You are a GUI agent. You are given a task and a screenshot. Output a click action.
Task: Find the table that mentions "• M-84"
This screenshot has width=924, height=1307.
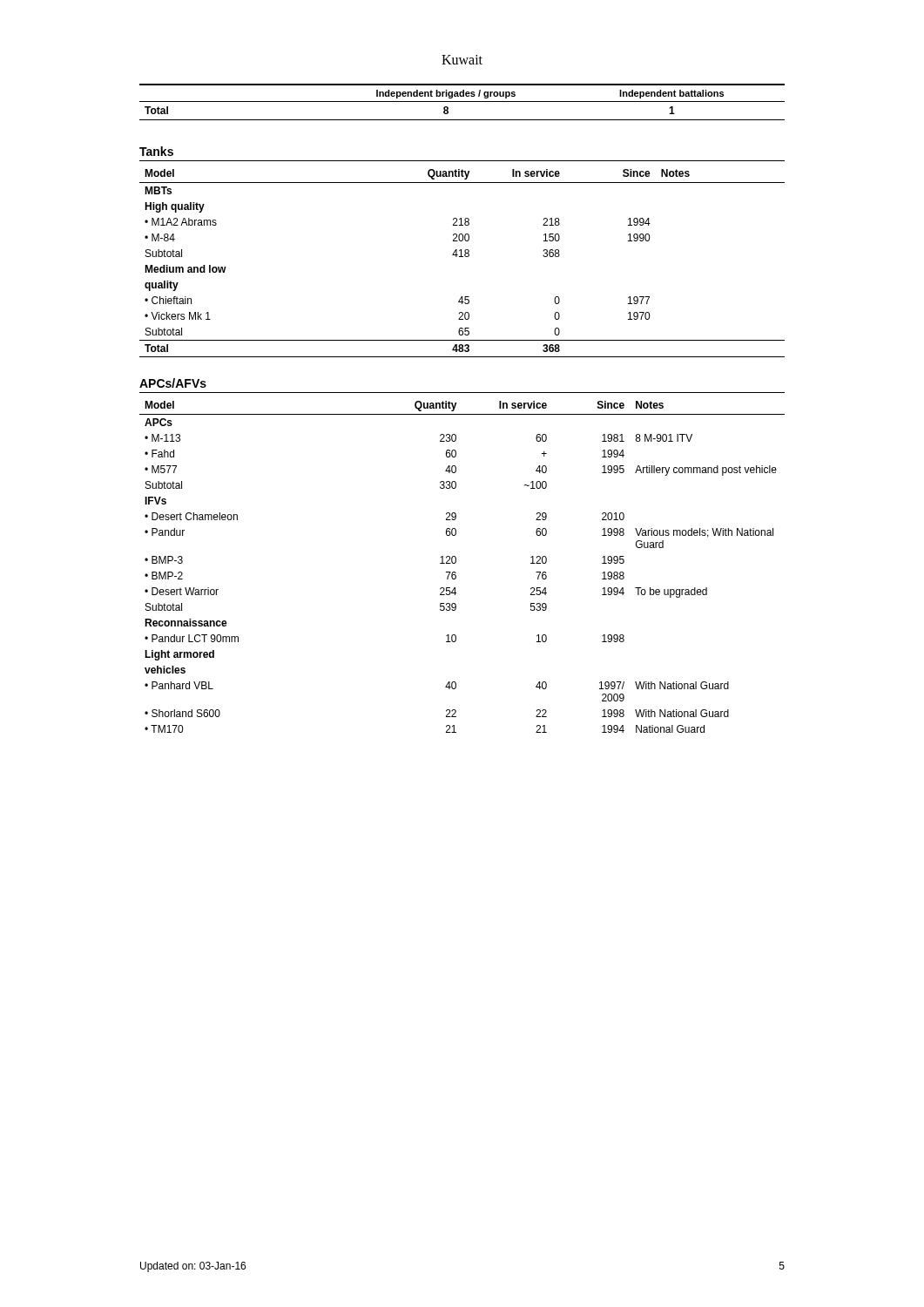tap(462, 261)
